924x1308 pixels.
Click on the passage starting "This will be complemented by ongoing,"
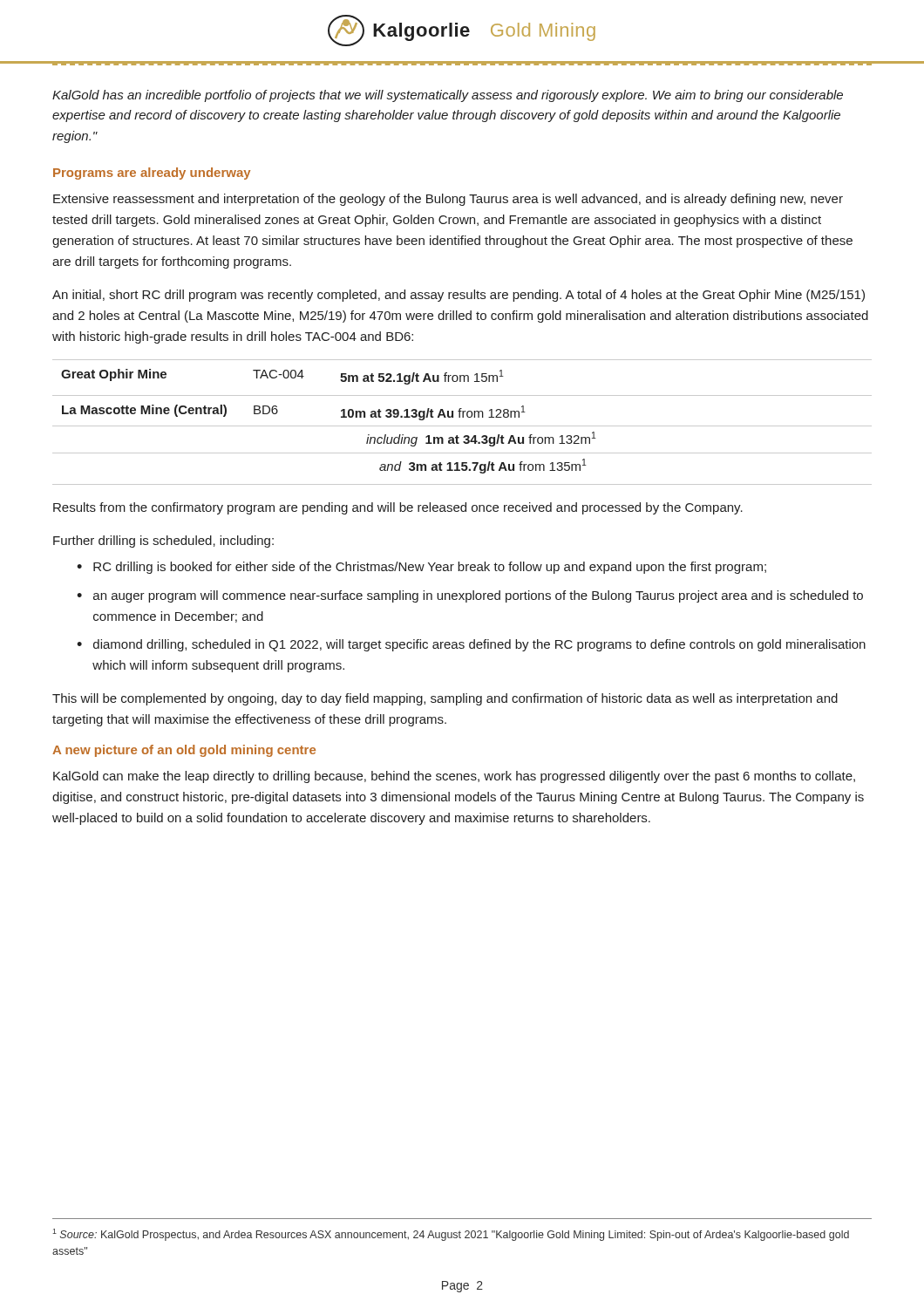click(x=445, y=708)
